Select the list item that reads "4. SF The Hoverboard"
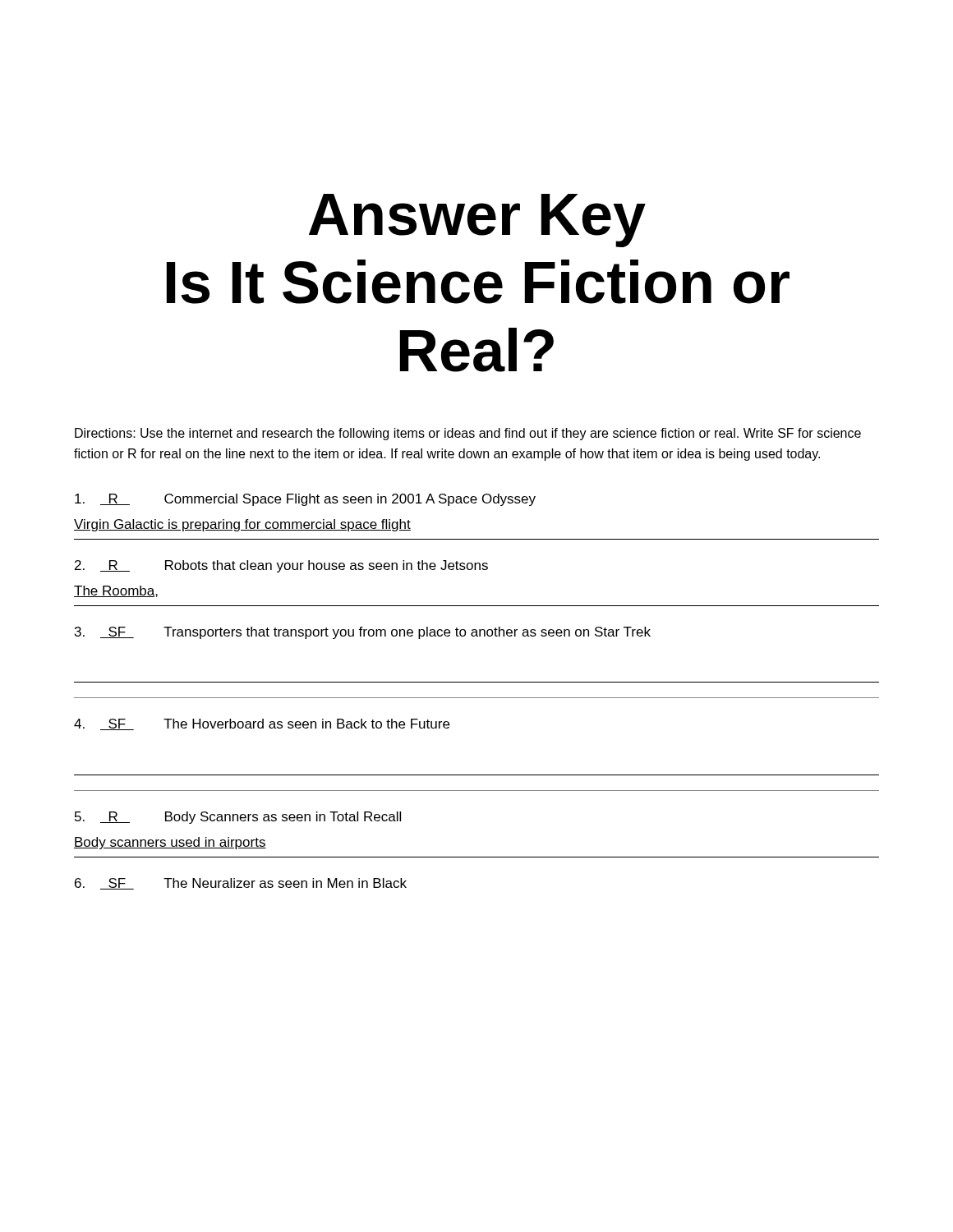Viewport: 953px width, 1232px height. (262, 724)
